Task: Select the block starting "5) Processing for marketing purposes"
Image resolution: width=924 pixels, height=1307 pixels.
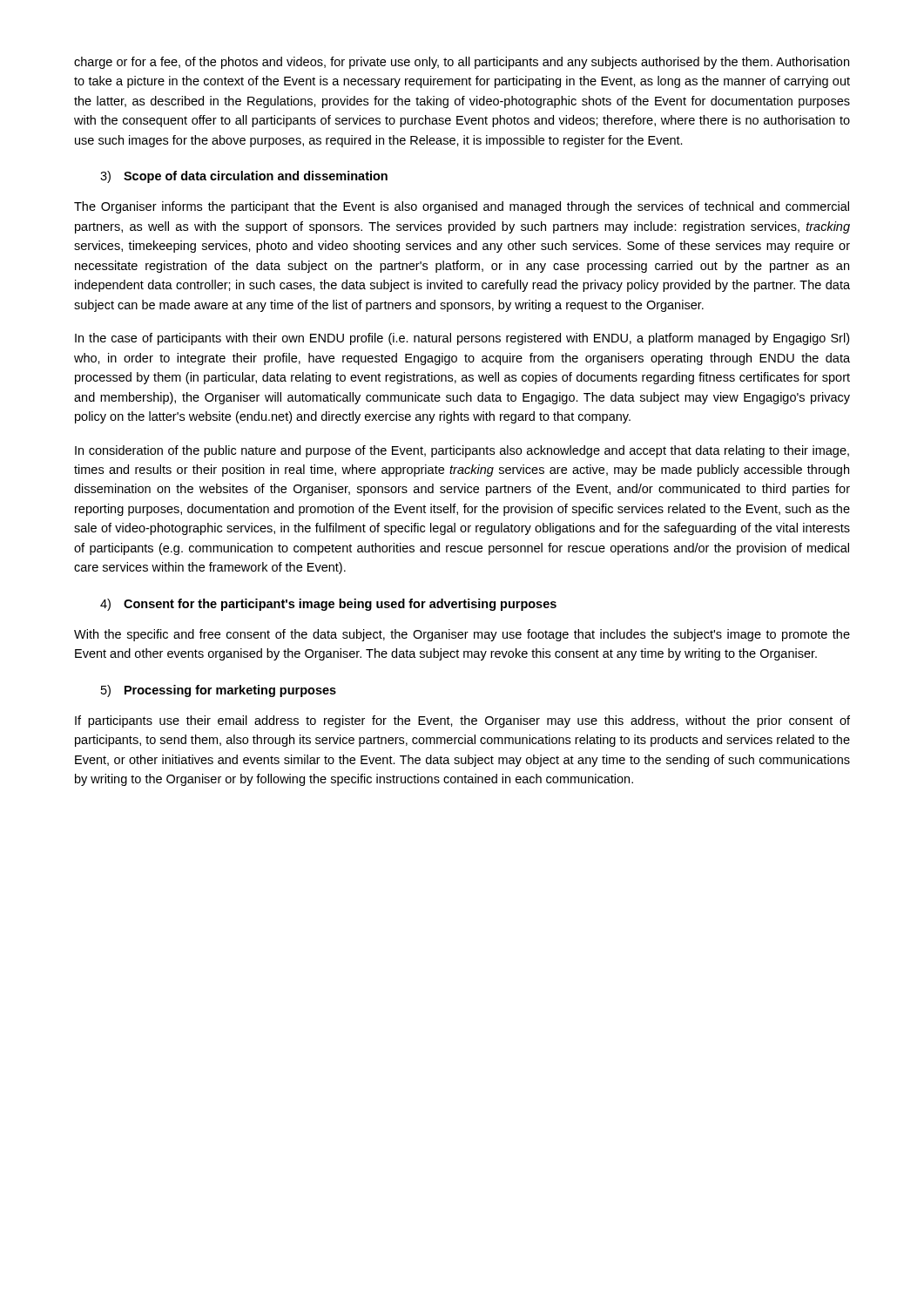Action: (218, 690)
